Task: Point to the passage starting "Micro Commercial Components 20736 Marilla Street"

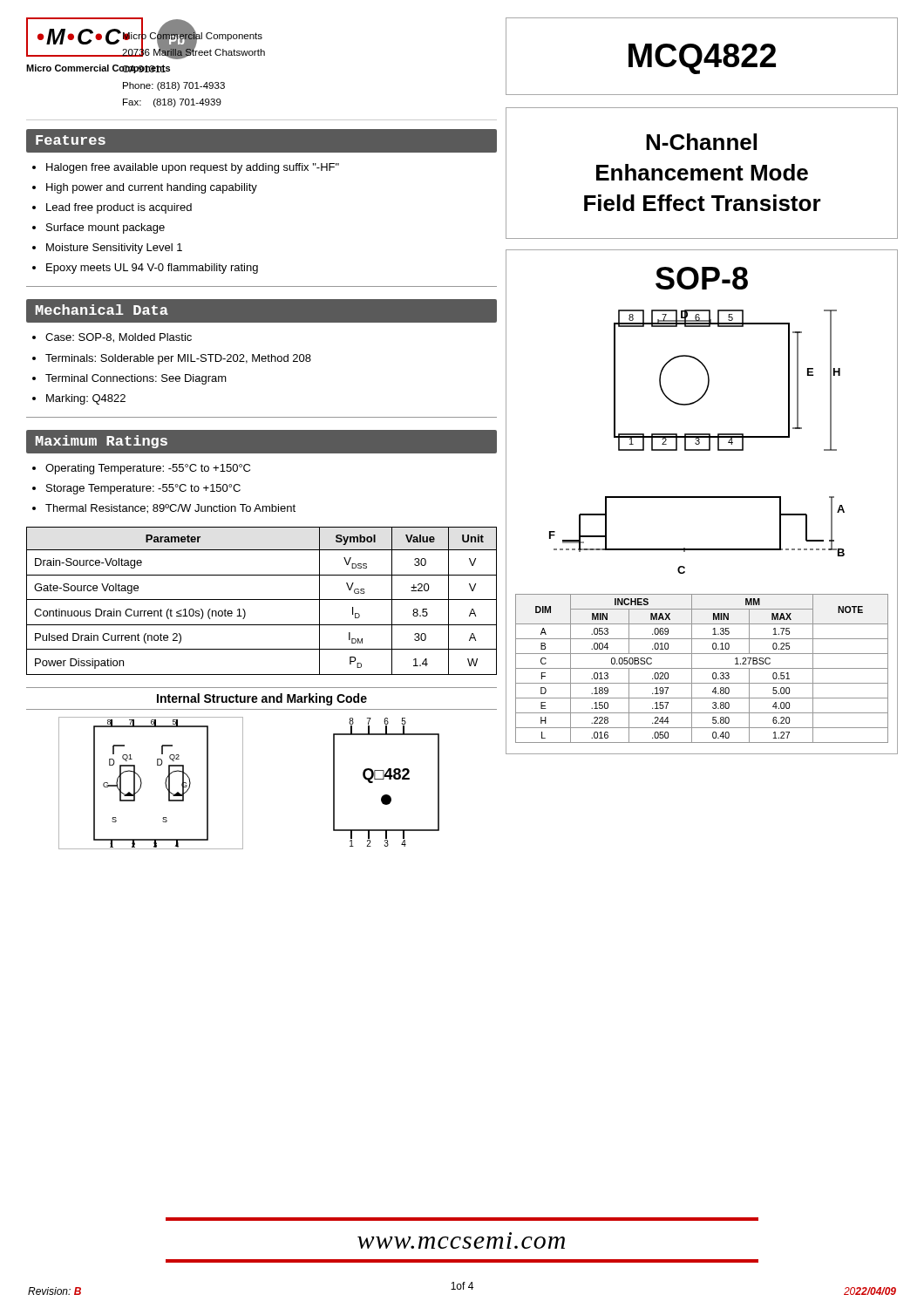Action: pyautogui.click(x=194, y=44)
